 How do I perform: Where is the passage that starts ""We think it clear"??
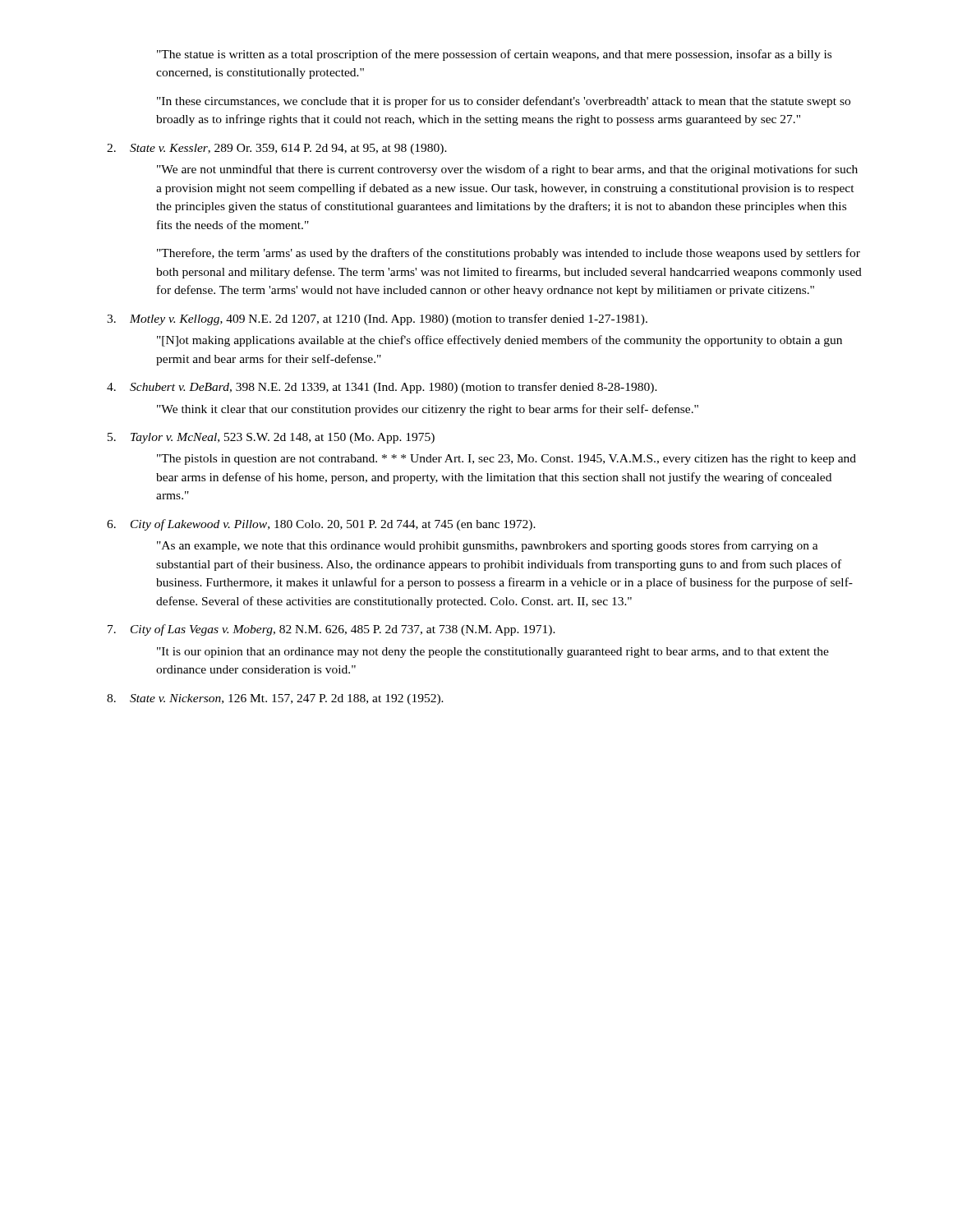tap(509, 409)
